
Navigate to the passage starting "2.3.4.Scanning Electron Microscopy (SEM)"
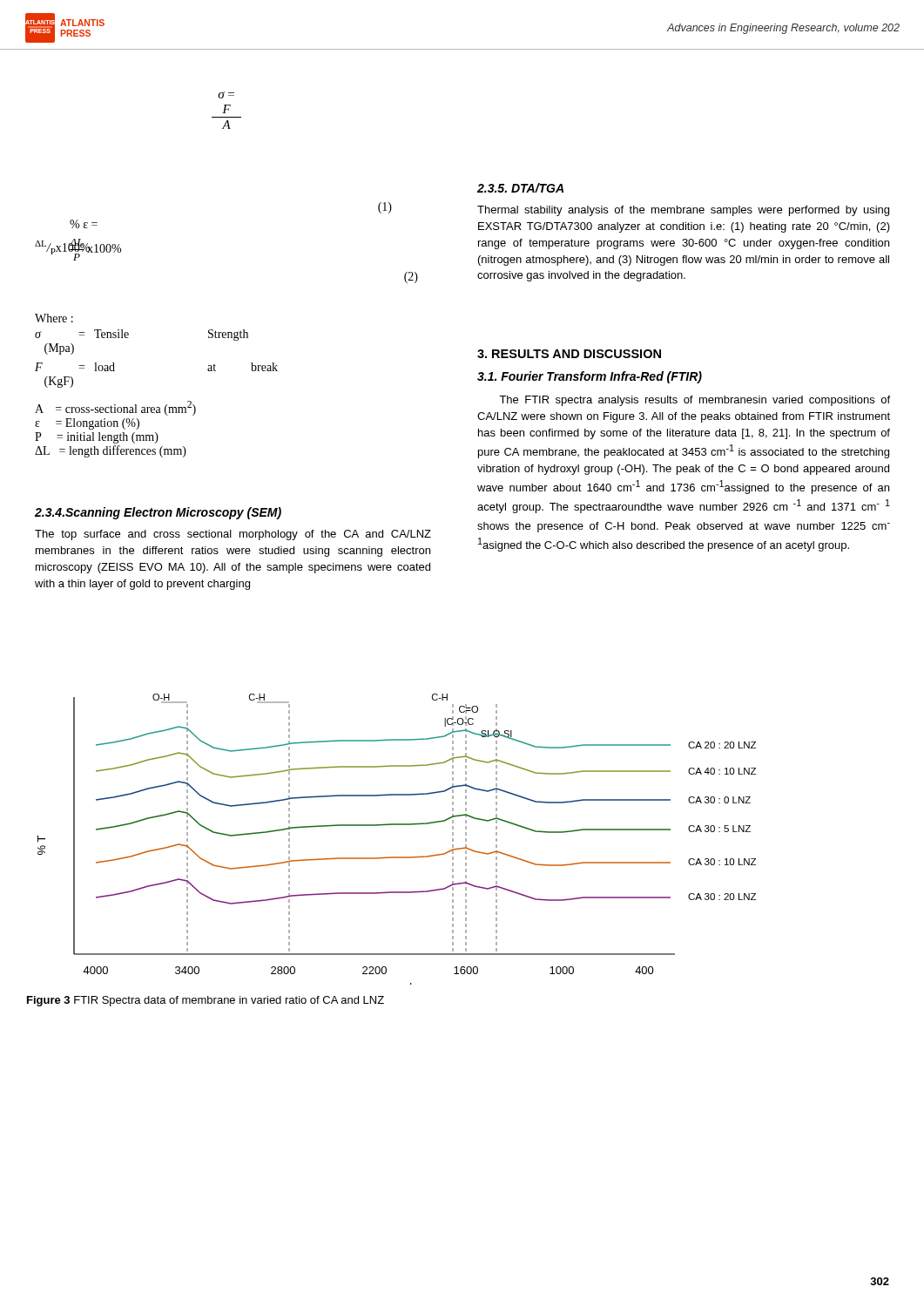coord(158,512)
